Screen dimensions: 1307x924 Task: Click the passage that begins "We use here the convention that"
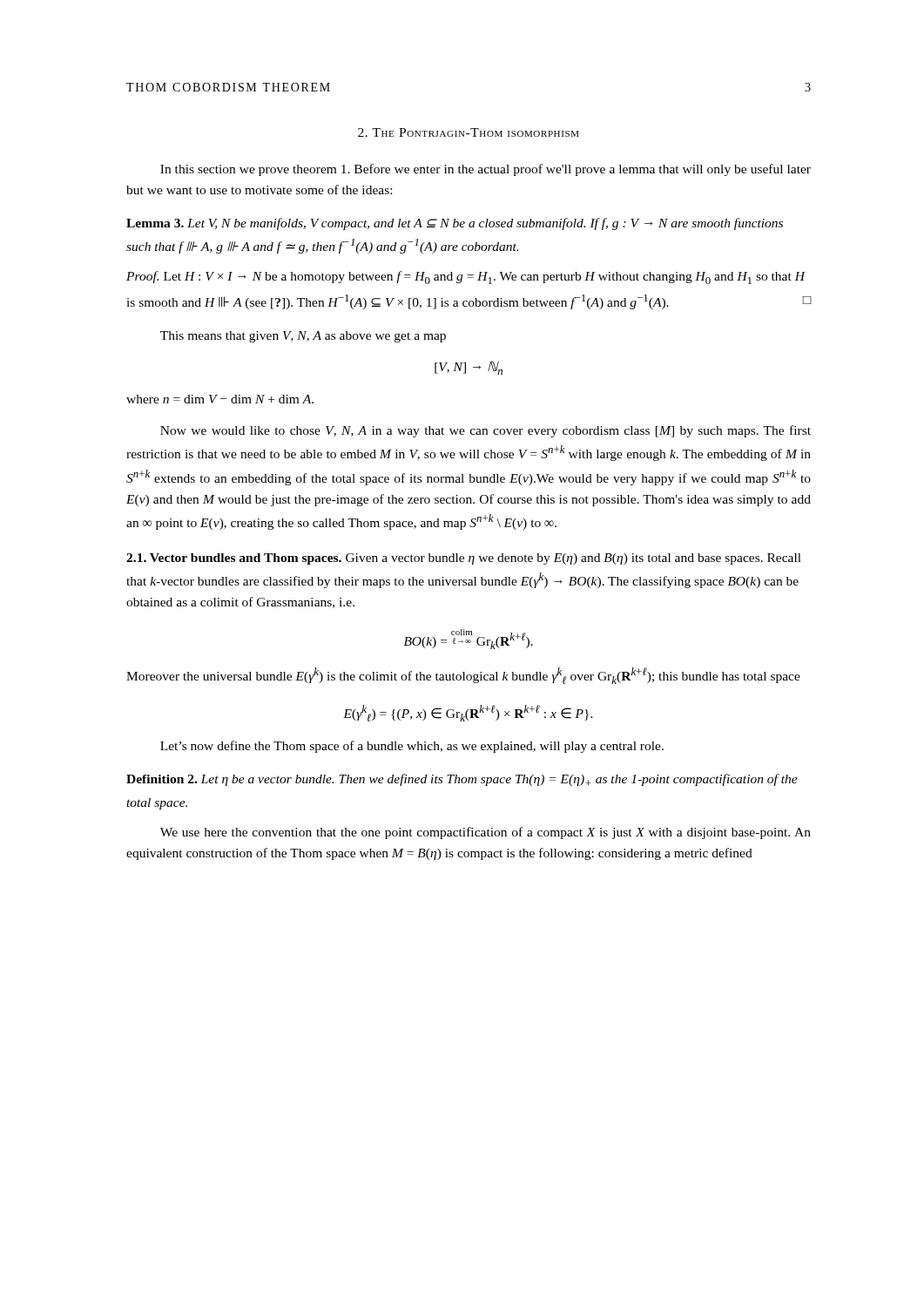point(469,842)
